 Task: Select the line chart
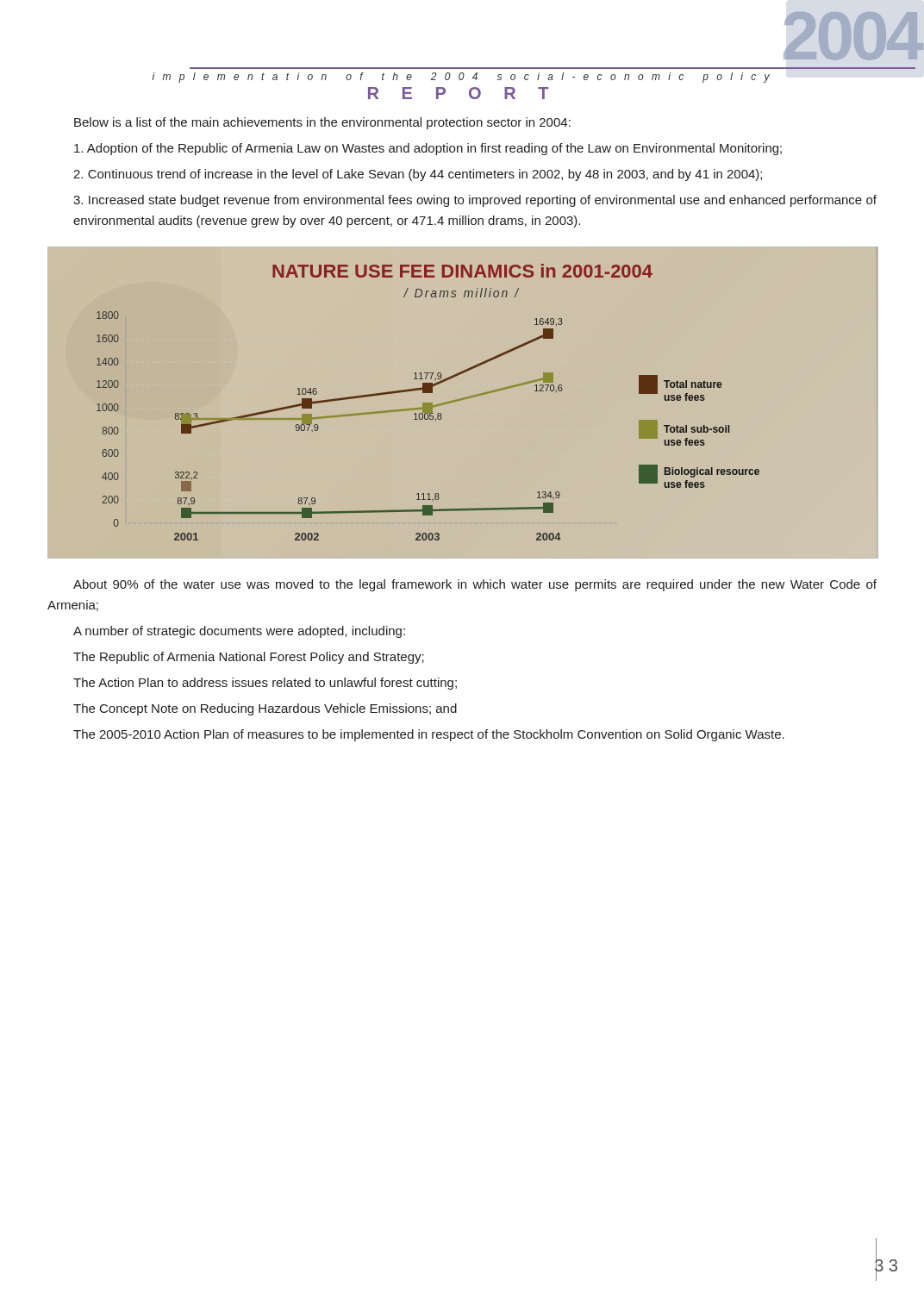coord(463,403)
